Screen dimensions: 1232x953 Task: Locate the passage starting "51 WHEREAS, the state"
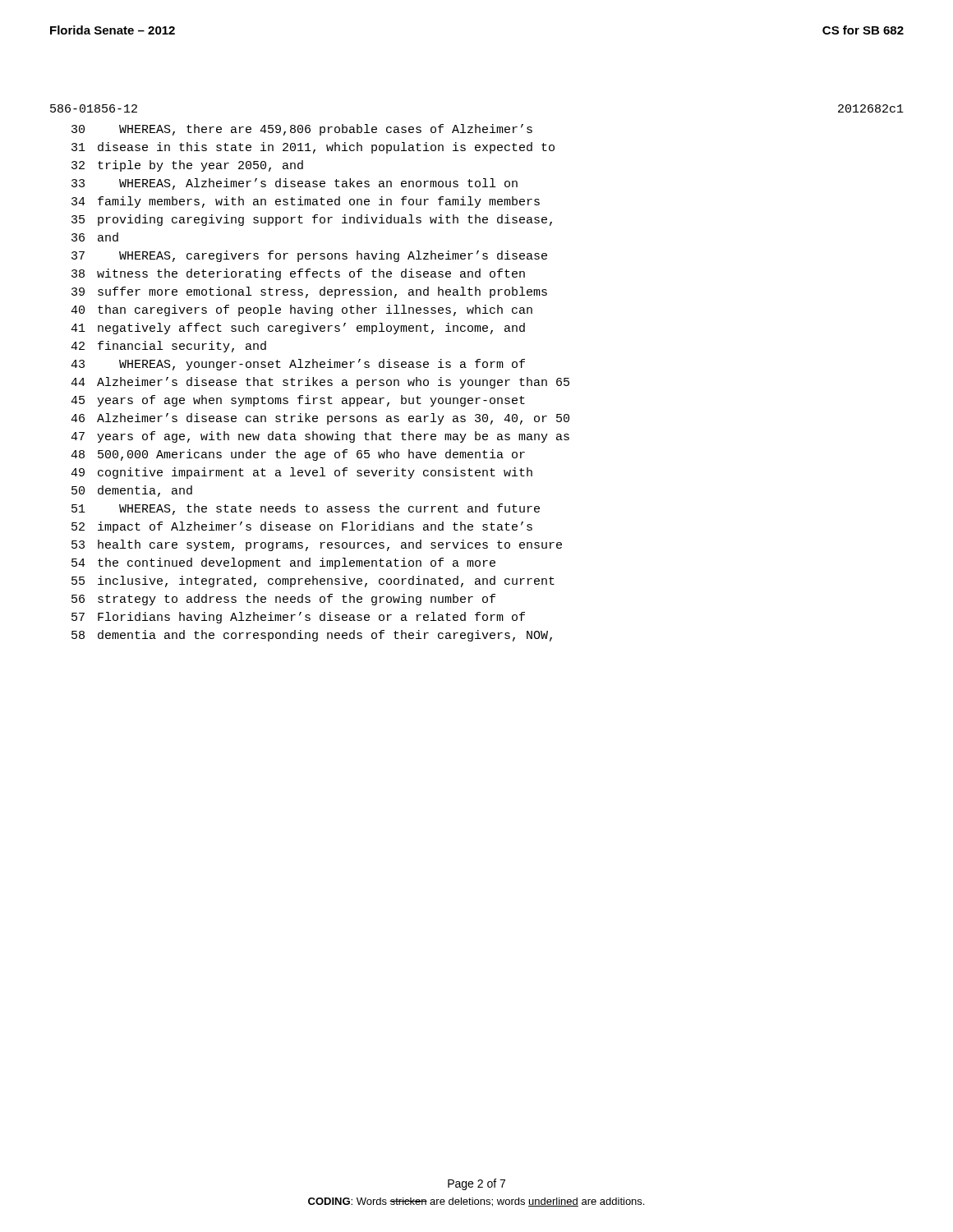pos(476,510)
